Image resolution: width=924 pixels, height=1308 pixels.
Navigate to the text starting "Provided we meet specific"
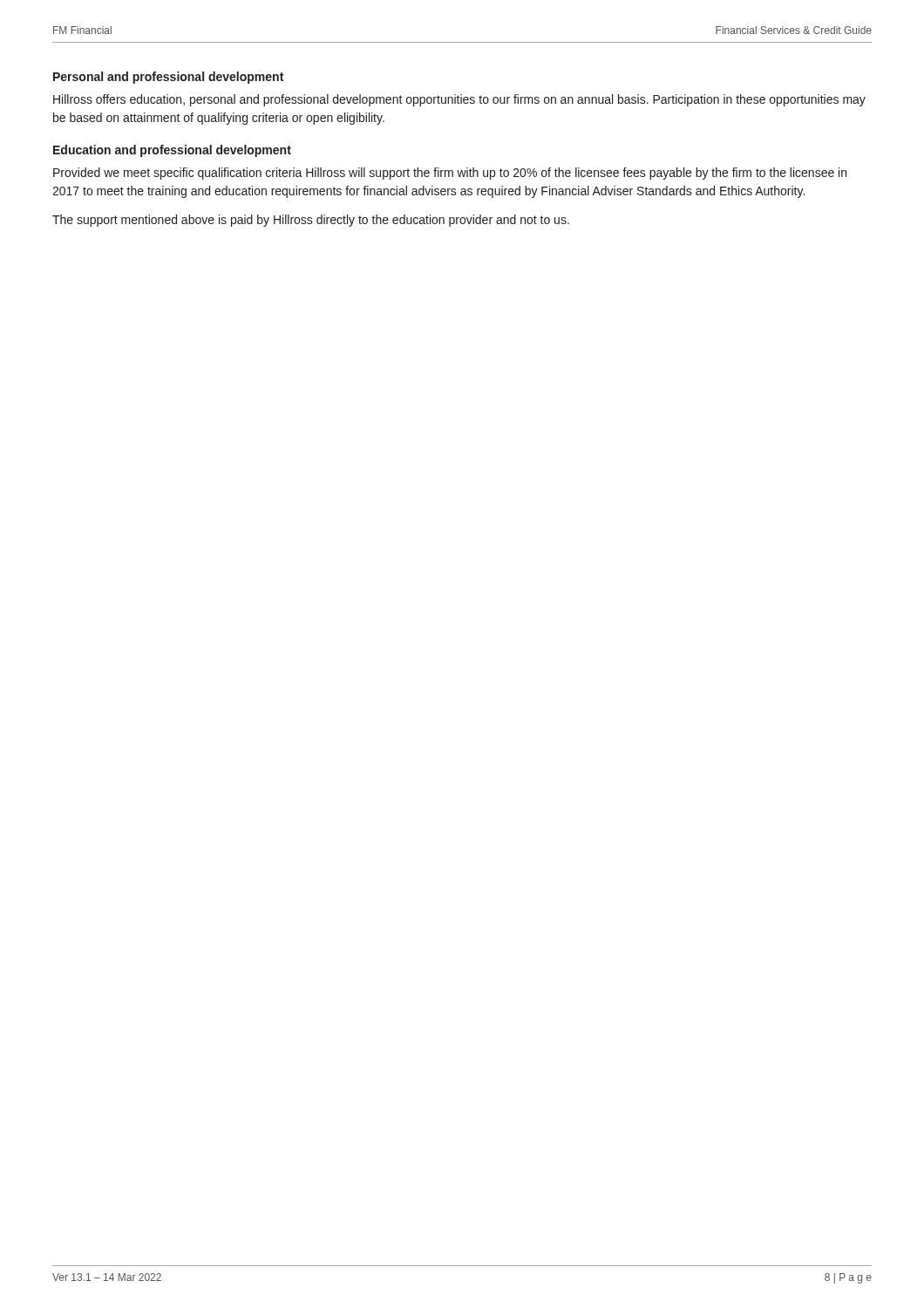tap(450, 182)
